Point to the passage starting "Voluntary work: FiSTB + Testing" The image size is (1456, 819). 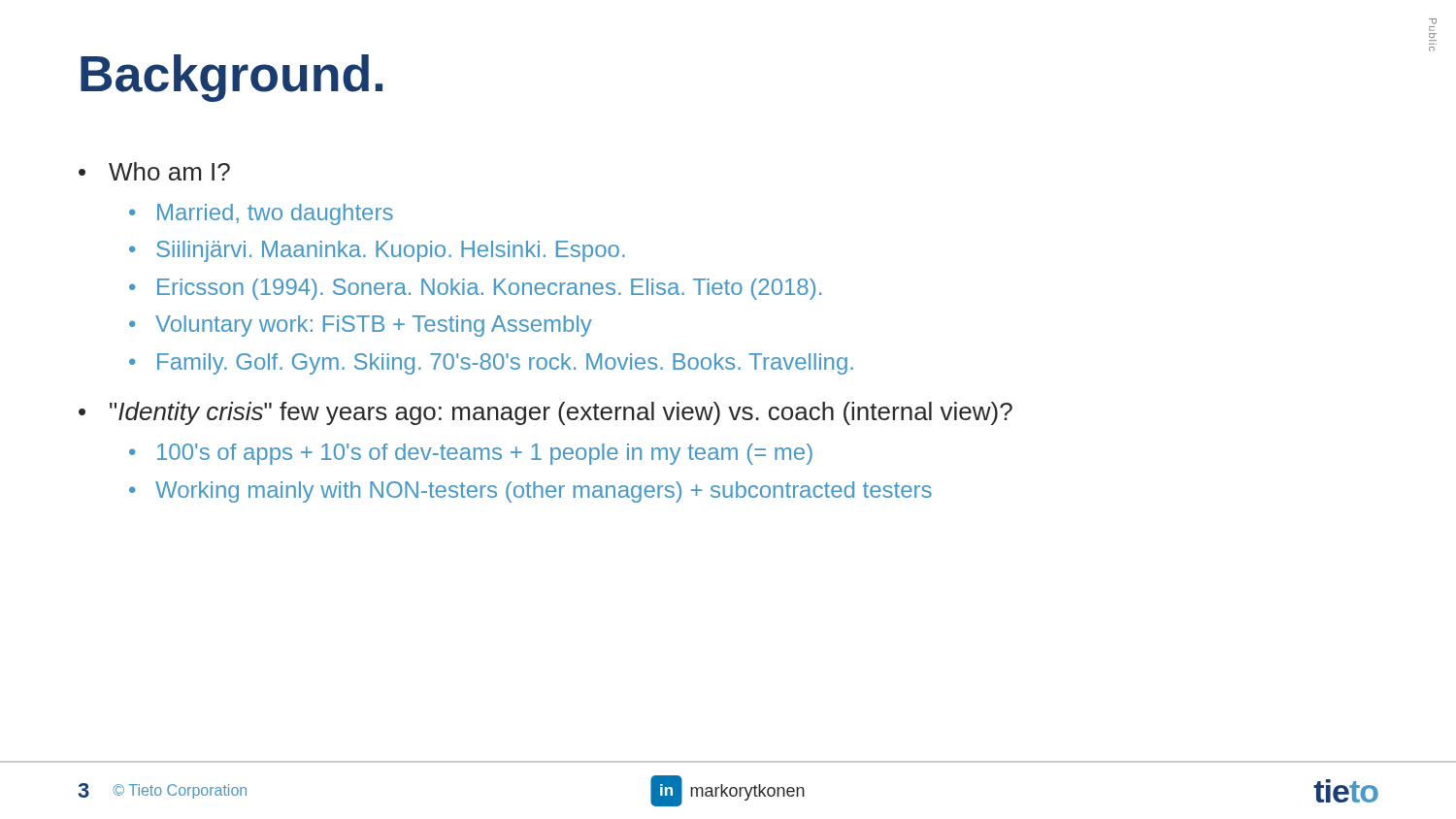(374, 324)
